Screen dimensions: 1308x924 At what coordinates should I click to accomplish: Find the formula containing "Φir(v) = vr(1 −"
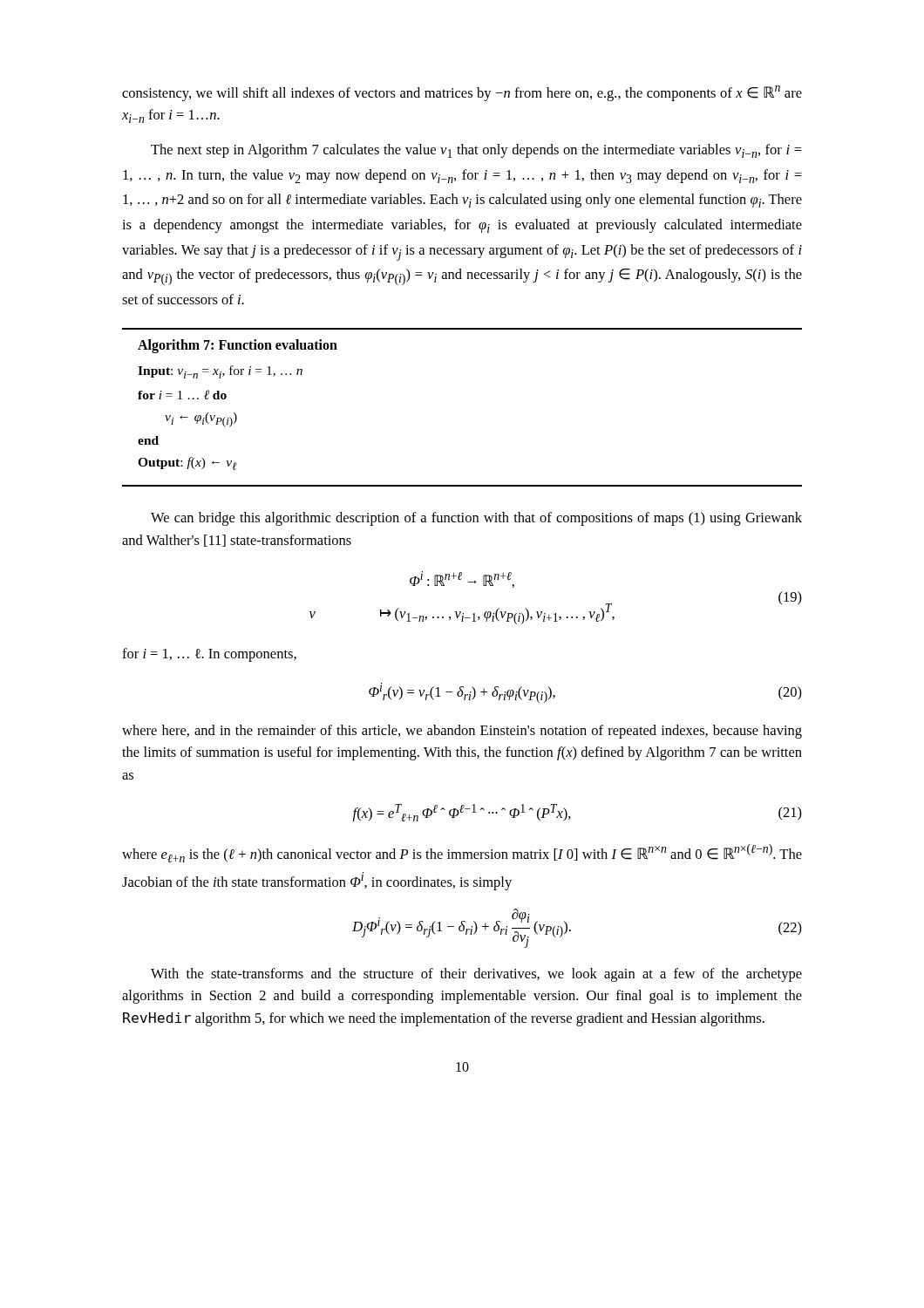[462, 693]
